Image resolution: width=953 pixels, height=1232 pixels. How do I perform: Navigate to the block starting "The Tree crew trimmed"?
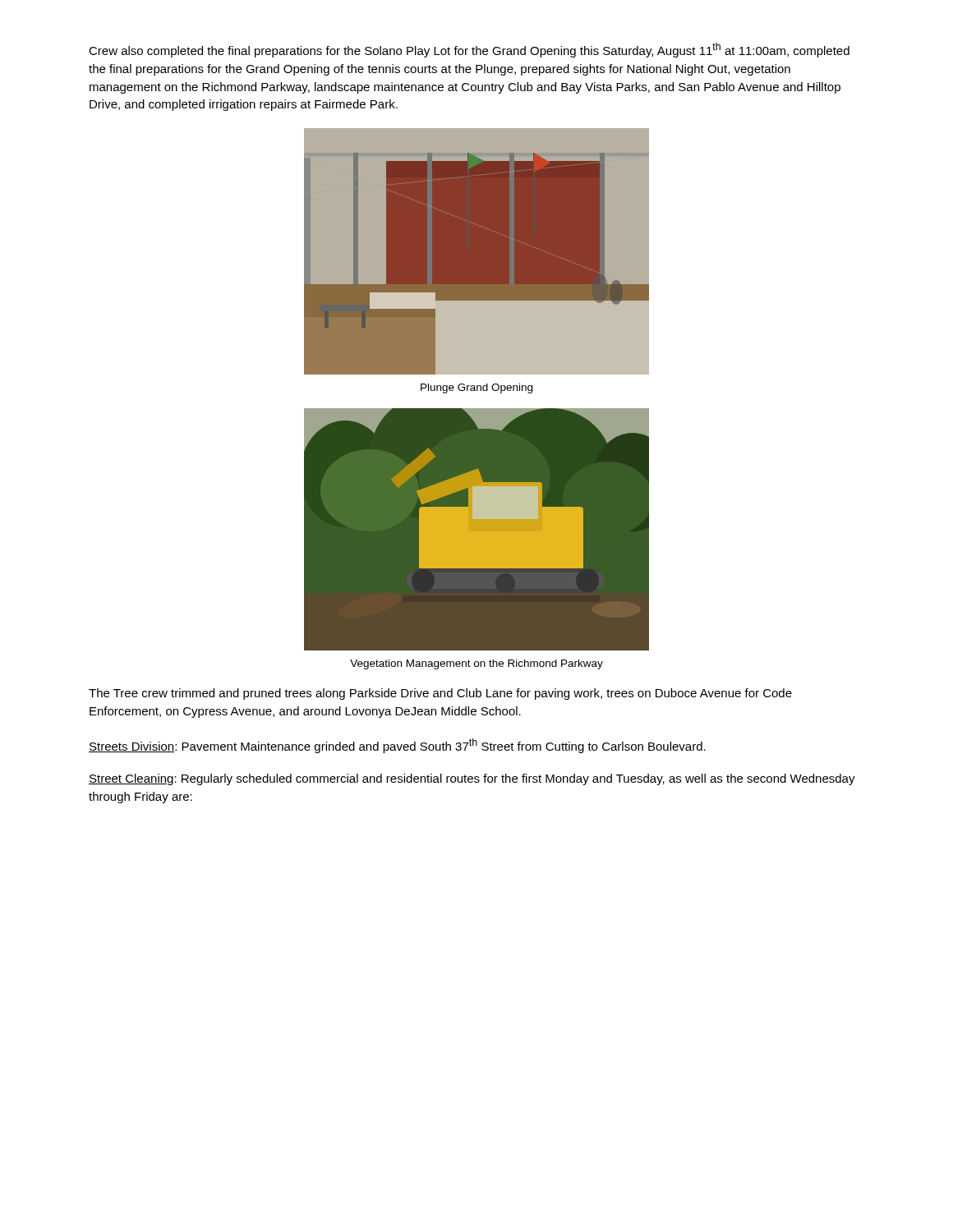[x=440, y=702]
